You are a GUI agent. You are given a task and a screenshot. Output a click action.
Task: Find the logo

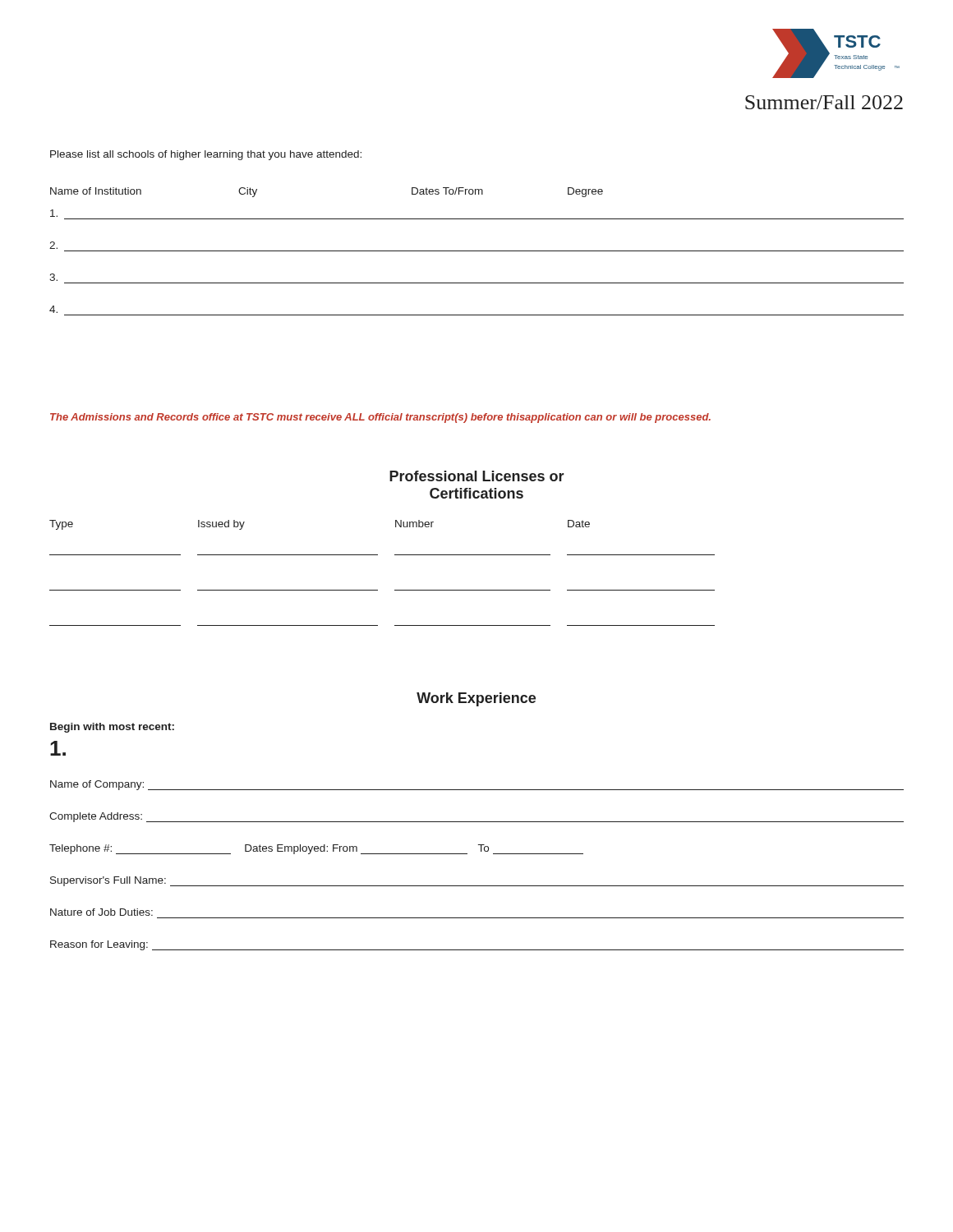tap(838, 55)
